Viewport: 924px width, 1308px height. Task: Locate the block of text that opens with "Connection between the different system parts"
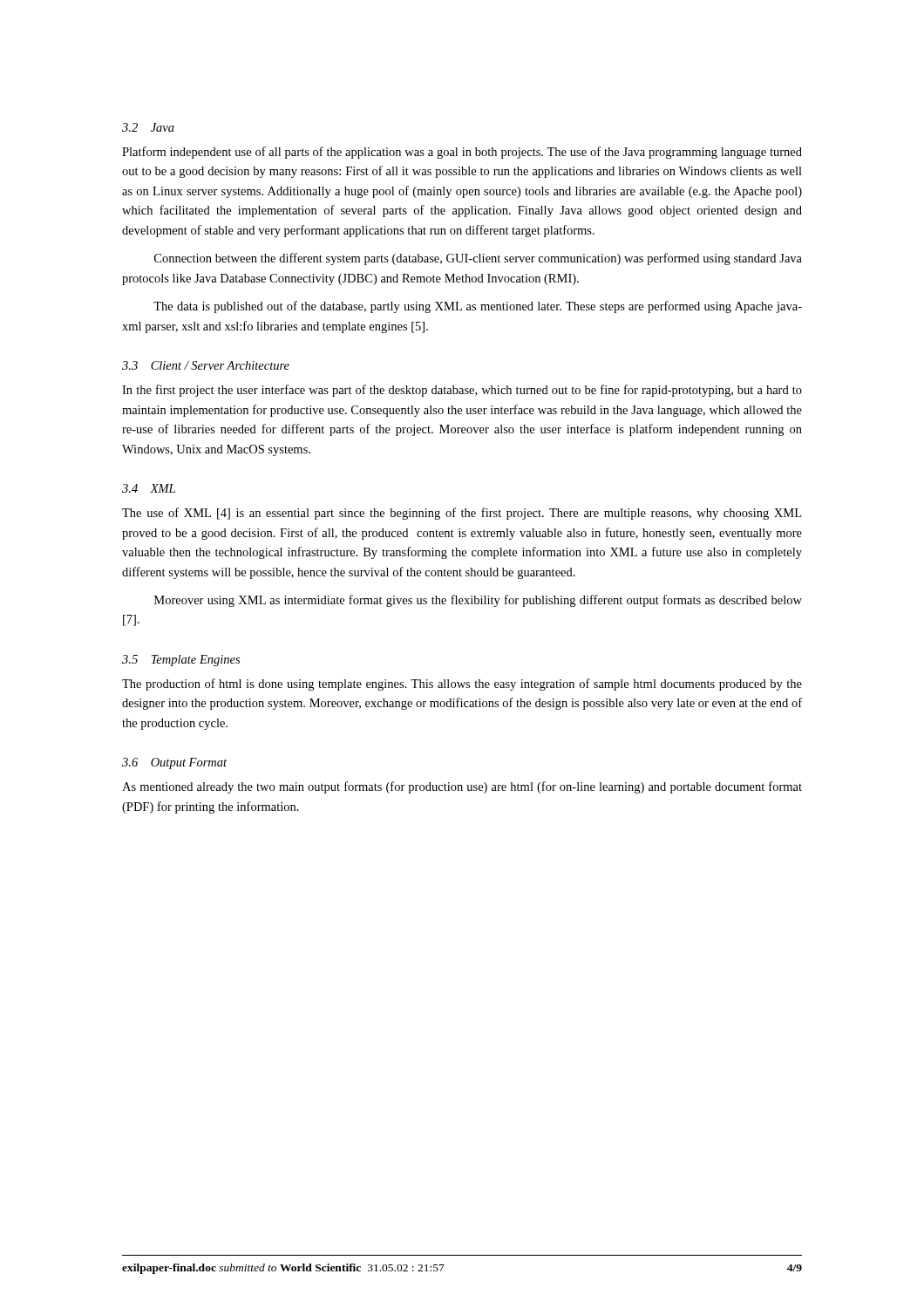[462, 268]
